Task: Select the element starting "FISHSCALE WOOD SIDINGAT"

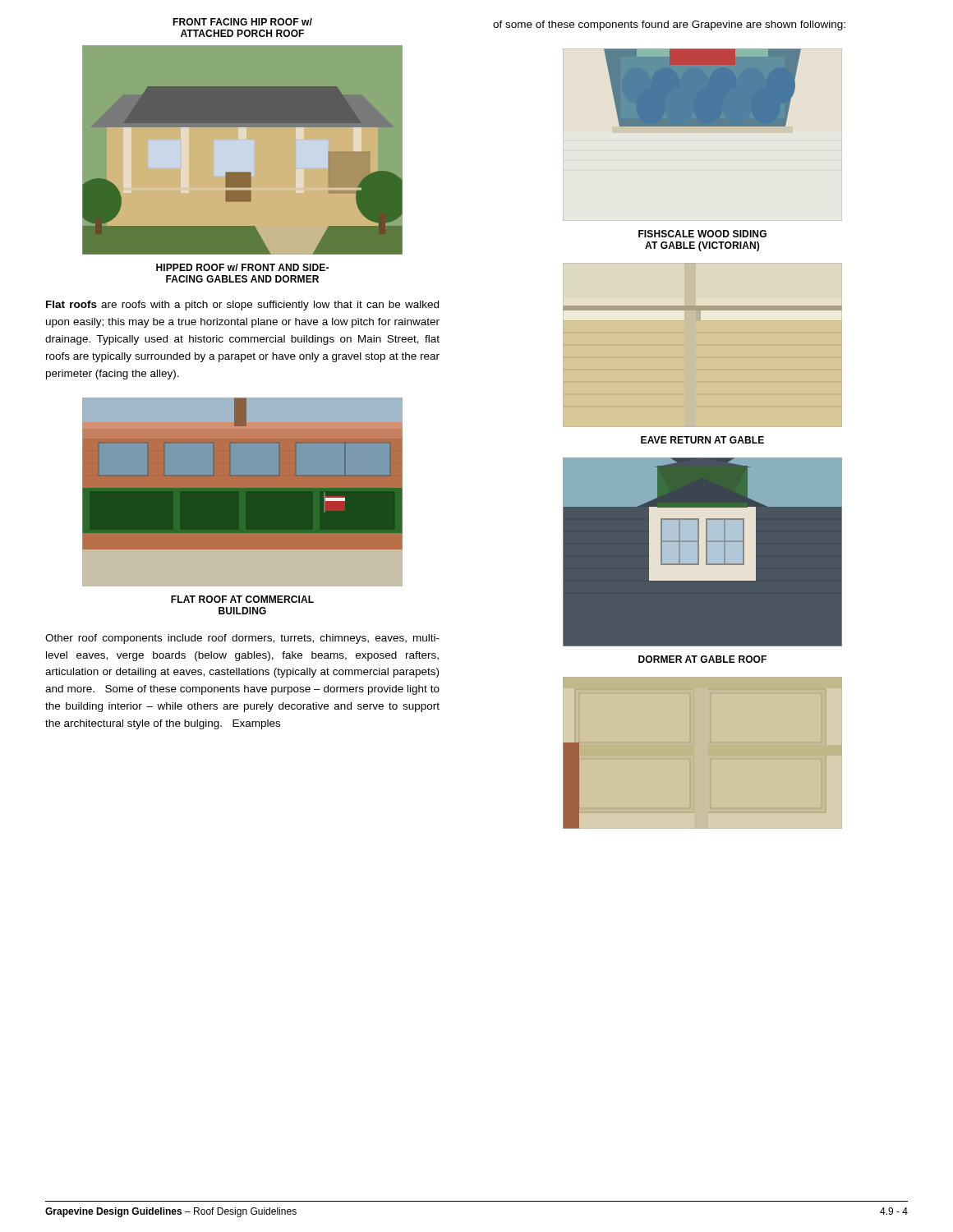Action: pos(702,240)
